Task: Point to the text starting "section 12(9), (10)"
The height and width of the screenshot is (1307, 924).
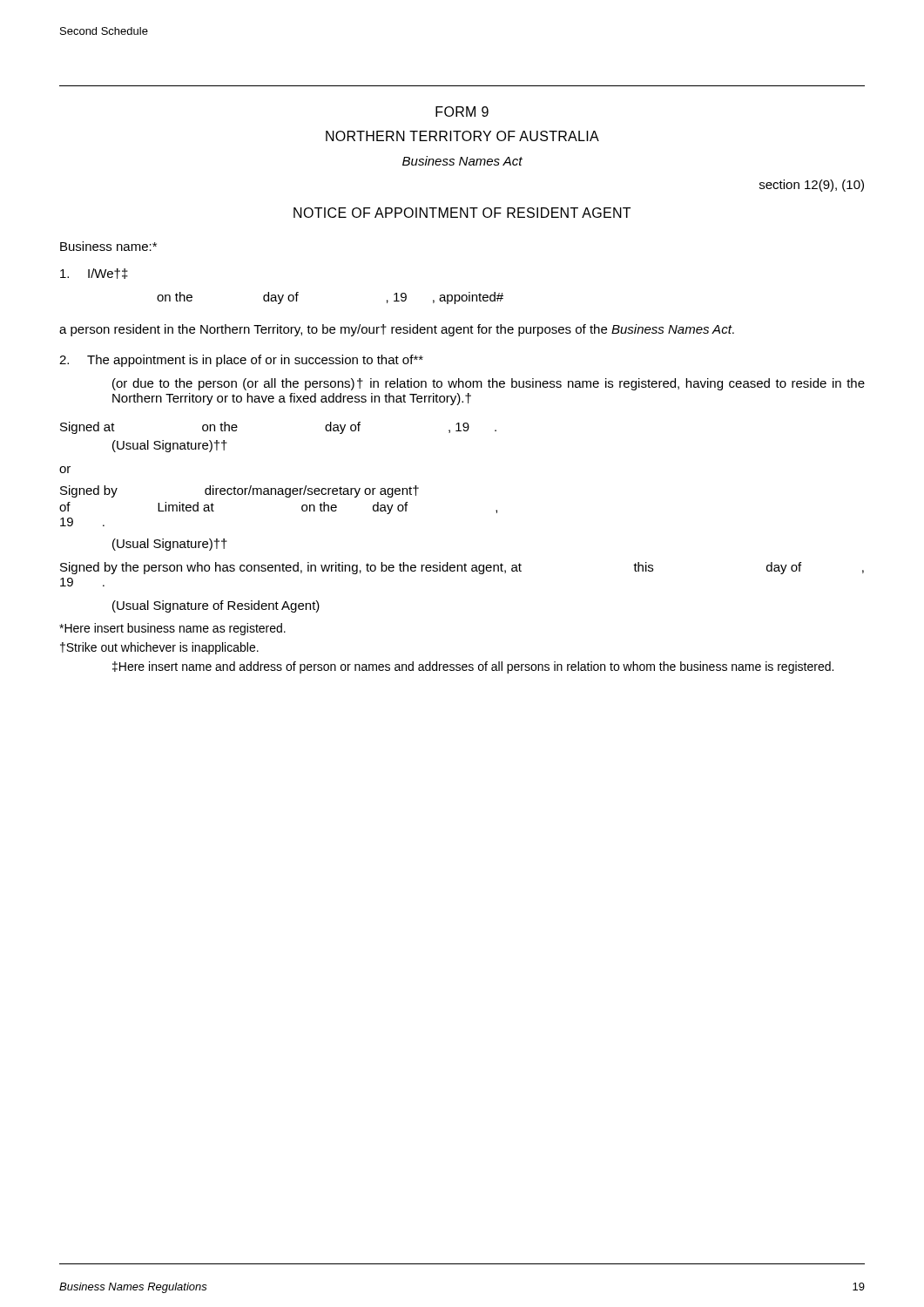Action: (812, 184)
